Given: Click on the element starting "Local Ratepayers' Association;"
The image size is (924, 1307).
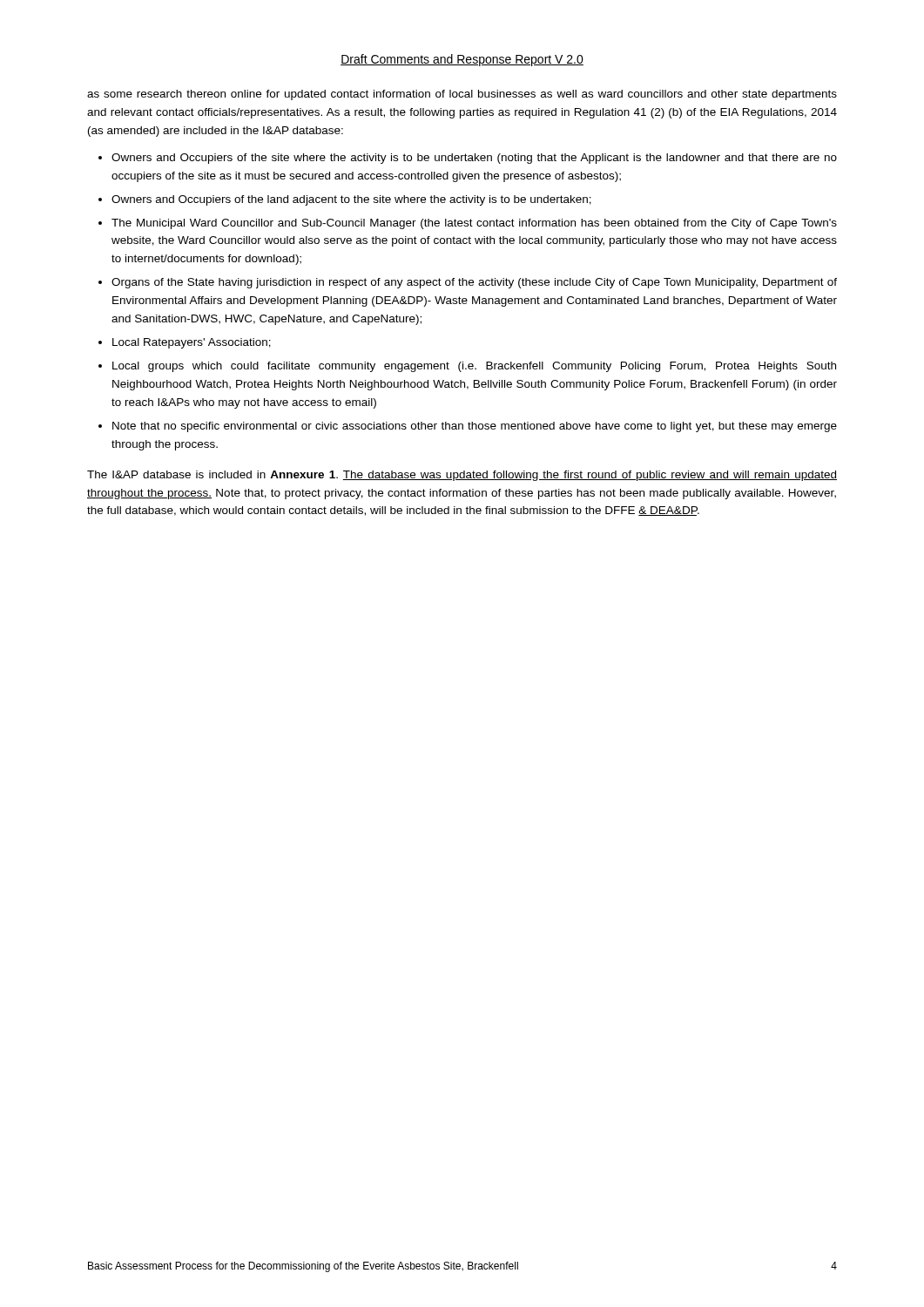Looking at the screenshot, I should pos(191,342).
